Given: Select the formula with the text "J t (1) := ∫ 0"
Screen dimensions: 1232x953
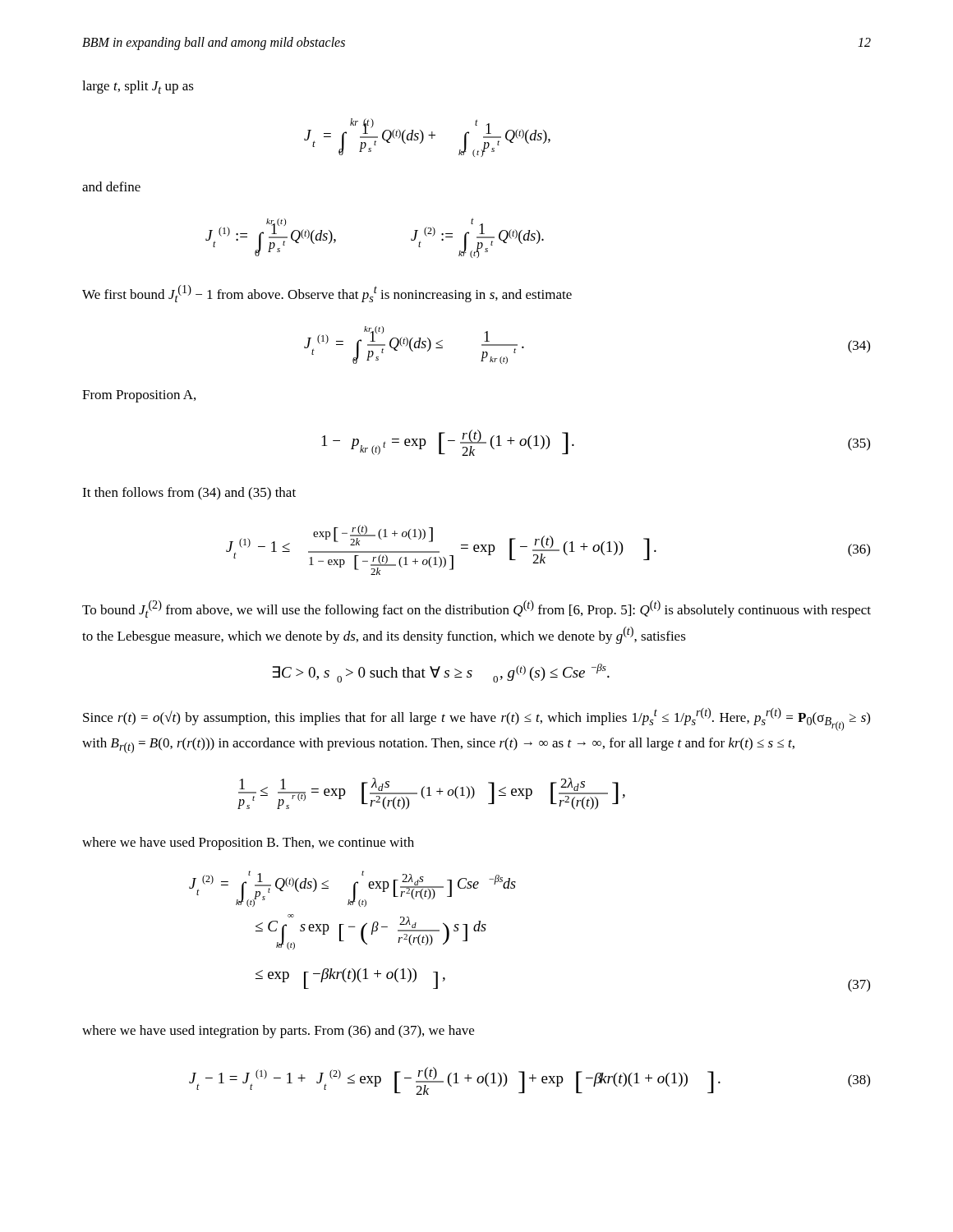Looking at the screenshot, I should click(x=476, y=239).
